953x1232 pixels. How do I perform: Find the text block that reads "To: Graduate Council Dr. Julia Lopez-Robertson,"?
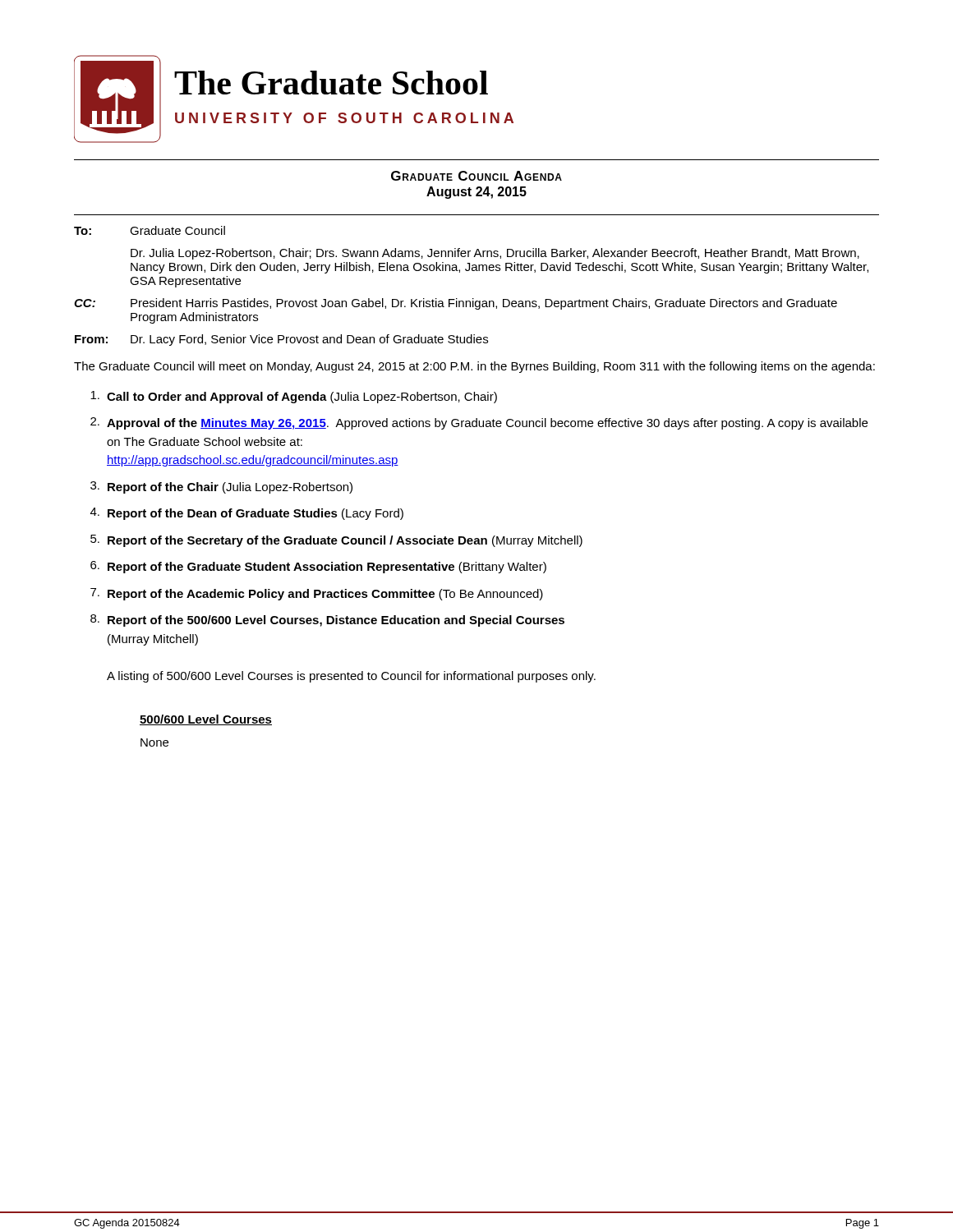(476, 255)
